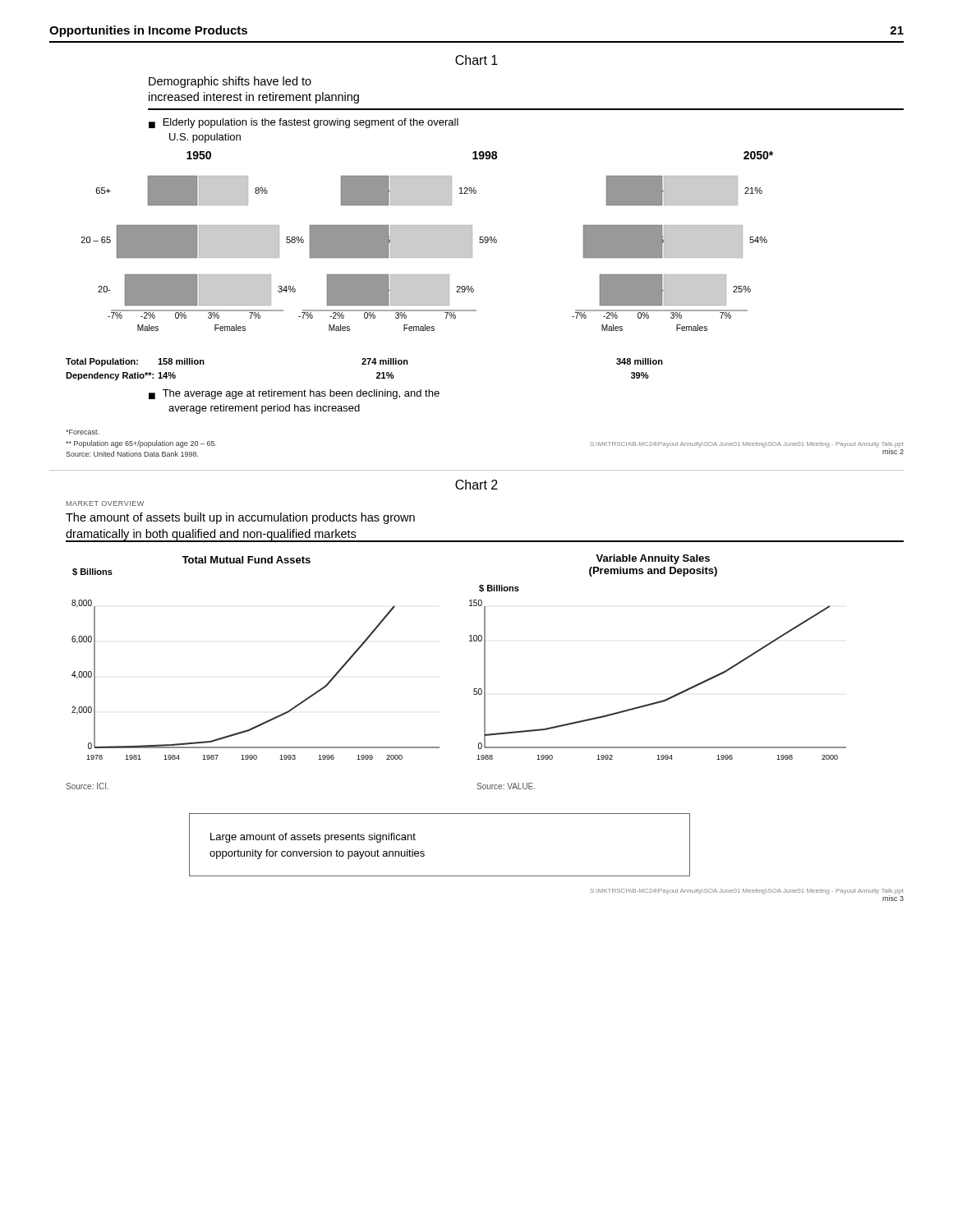Viewport: 953px width, 1232px height.
Task: Click on the region starting "■ The average age at retirement has"
Action: pos(294,401)
